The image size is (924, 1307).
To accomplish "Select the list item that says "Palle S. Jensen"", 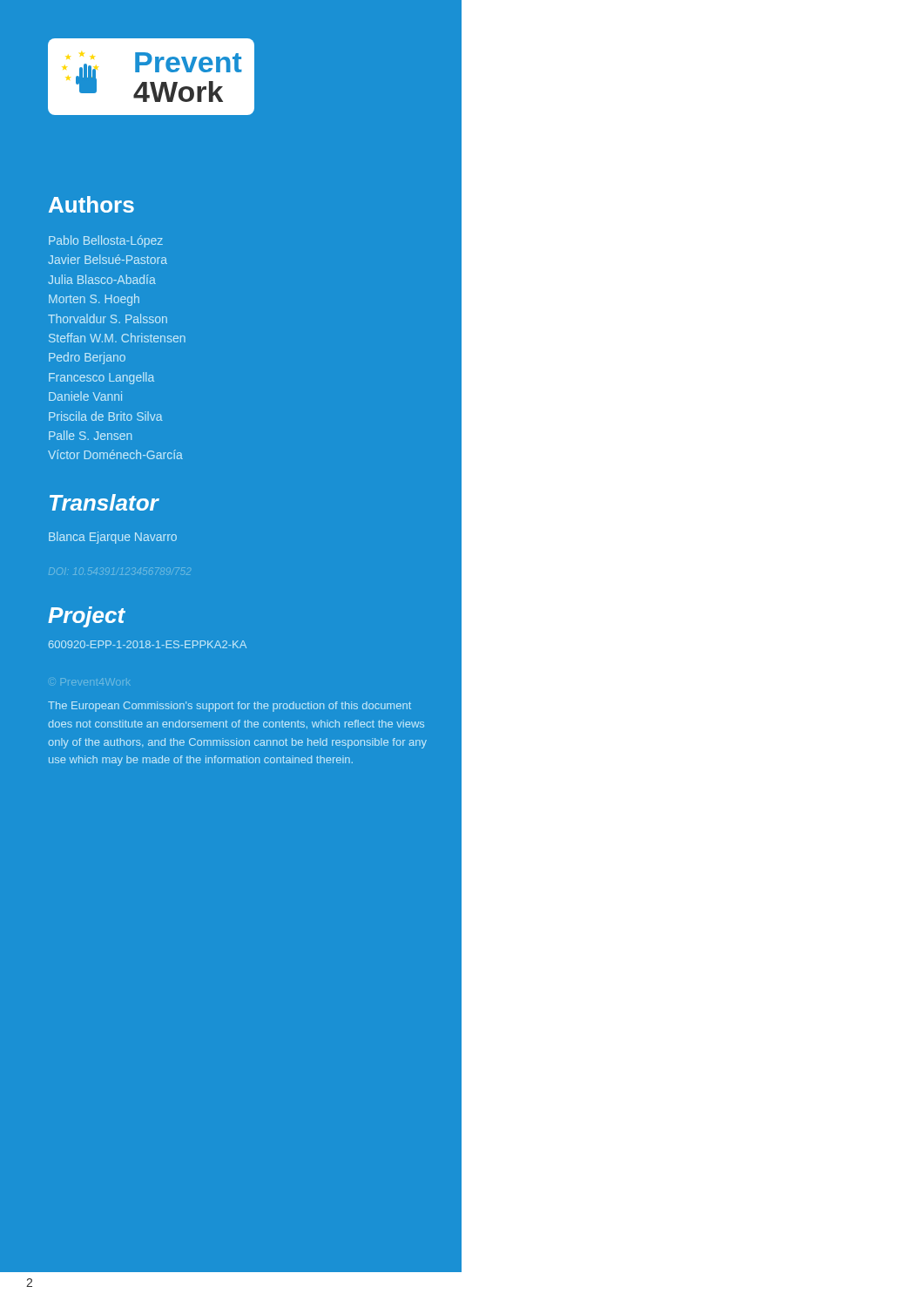I will [90, 436].
